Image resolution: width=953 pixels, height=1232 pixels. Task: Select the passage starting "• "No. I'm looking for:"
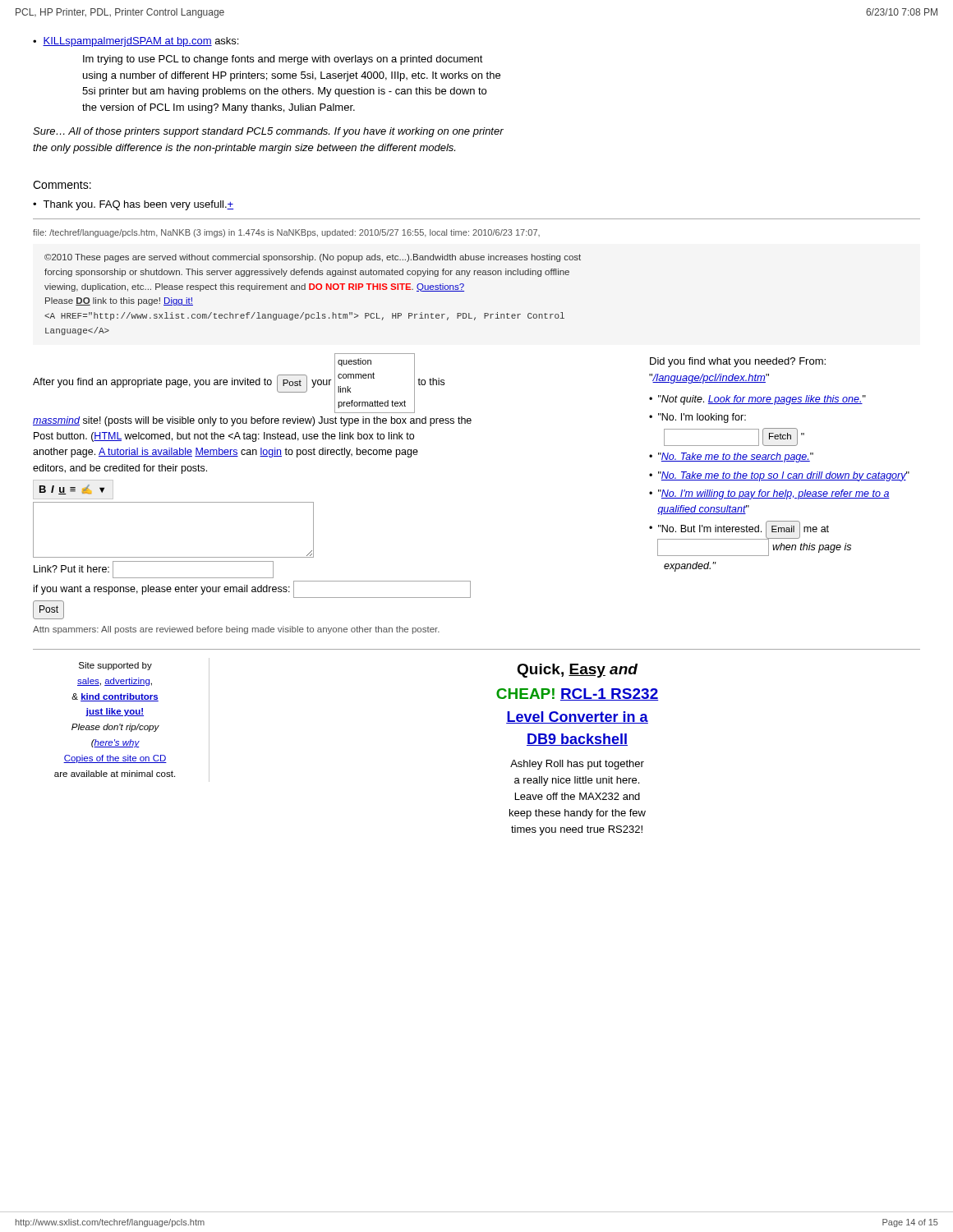pos(698,418)
